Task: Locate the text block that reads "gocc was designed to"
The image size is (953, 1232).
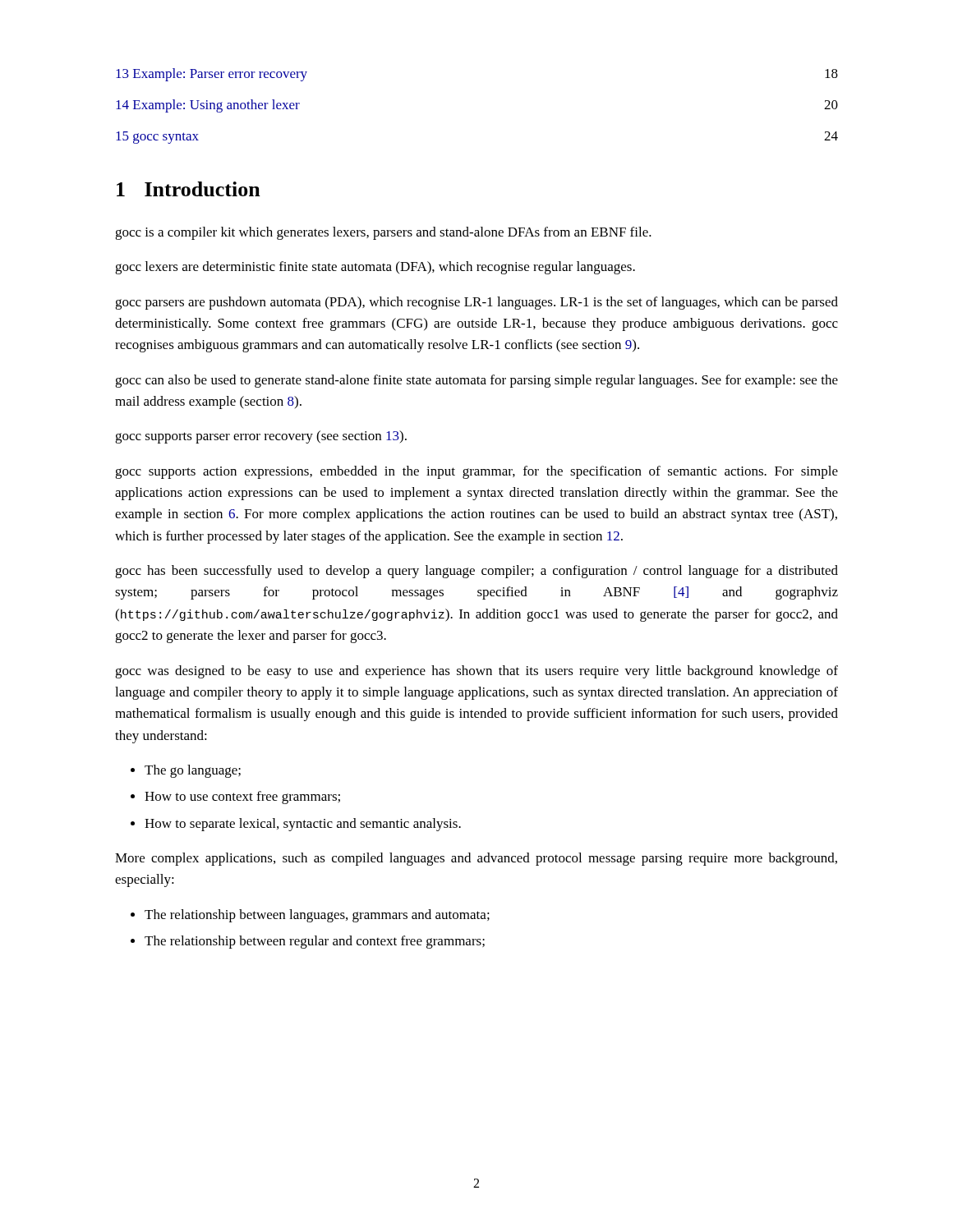Action: tap(476, 703)
